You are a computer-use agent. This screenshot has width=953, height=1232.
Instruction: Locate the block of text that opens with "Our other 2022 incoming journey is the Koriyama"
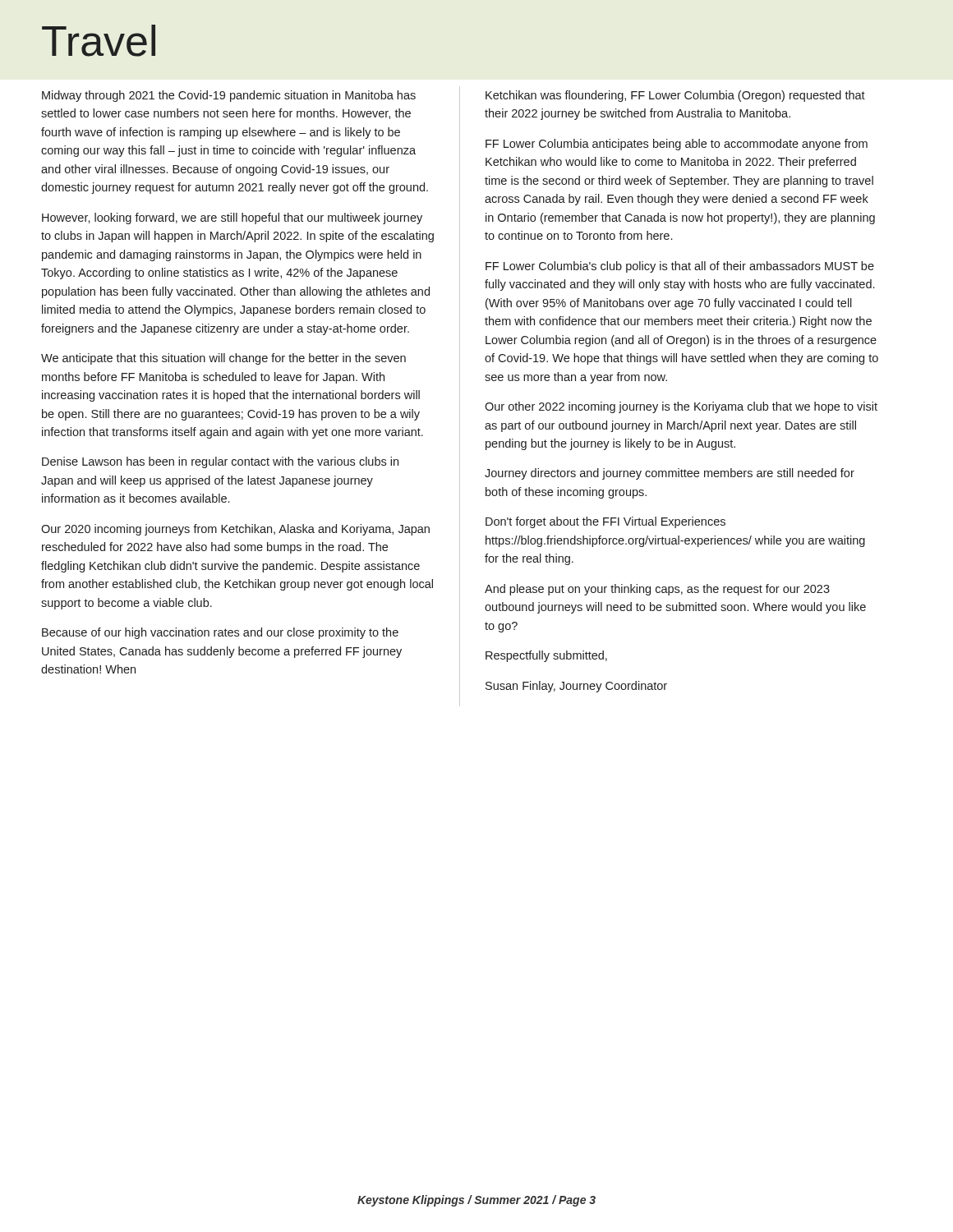point(682,425)
